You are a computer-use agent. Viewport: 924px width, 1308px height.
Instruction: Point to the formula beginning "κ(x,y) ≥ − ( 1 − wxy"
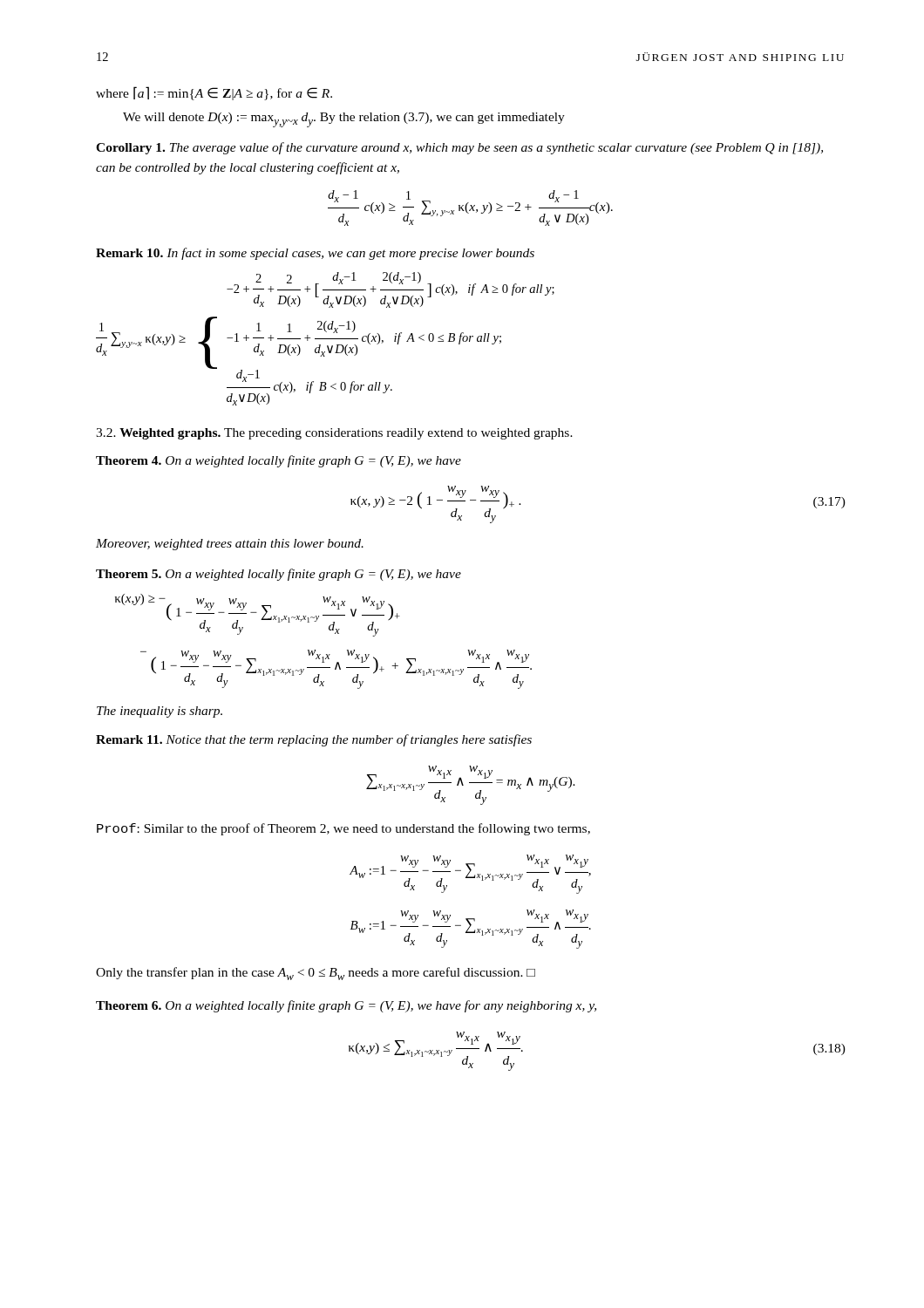pos(471,640)
